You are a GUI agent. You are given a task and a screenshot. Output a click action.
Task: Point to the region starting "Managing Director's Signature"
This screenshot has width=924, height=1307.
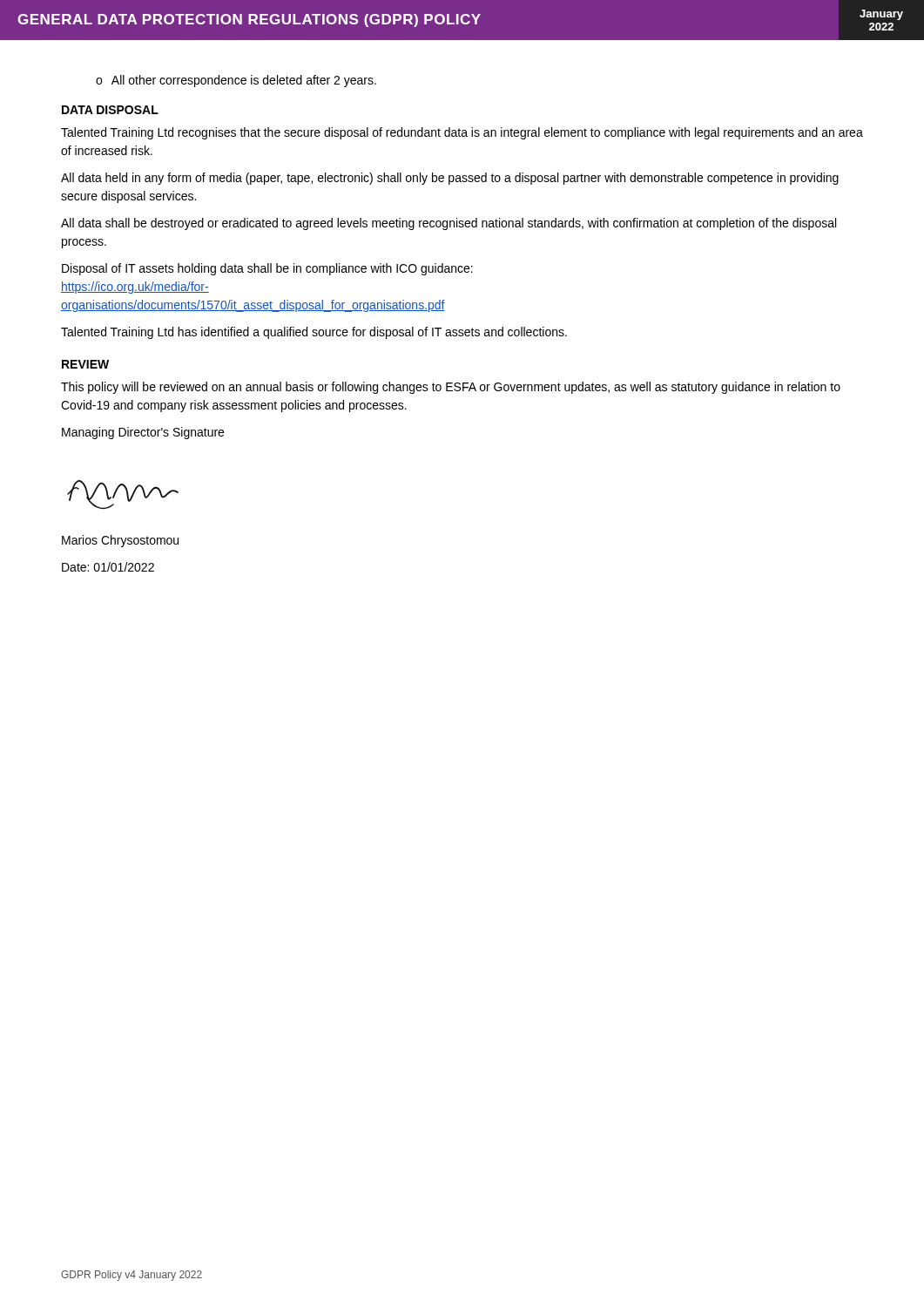point(143,432)
